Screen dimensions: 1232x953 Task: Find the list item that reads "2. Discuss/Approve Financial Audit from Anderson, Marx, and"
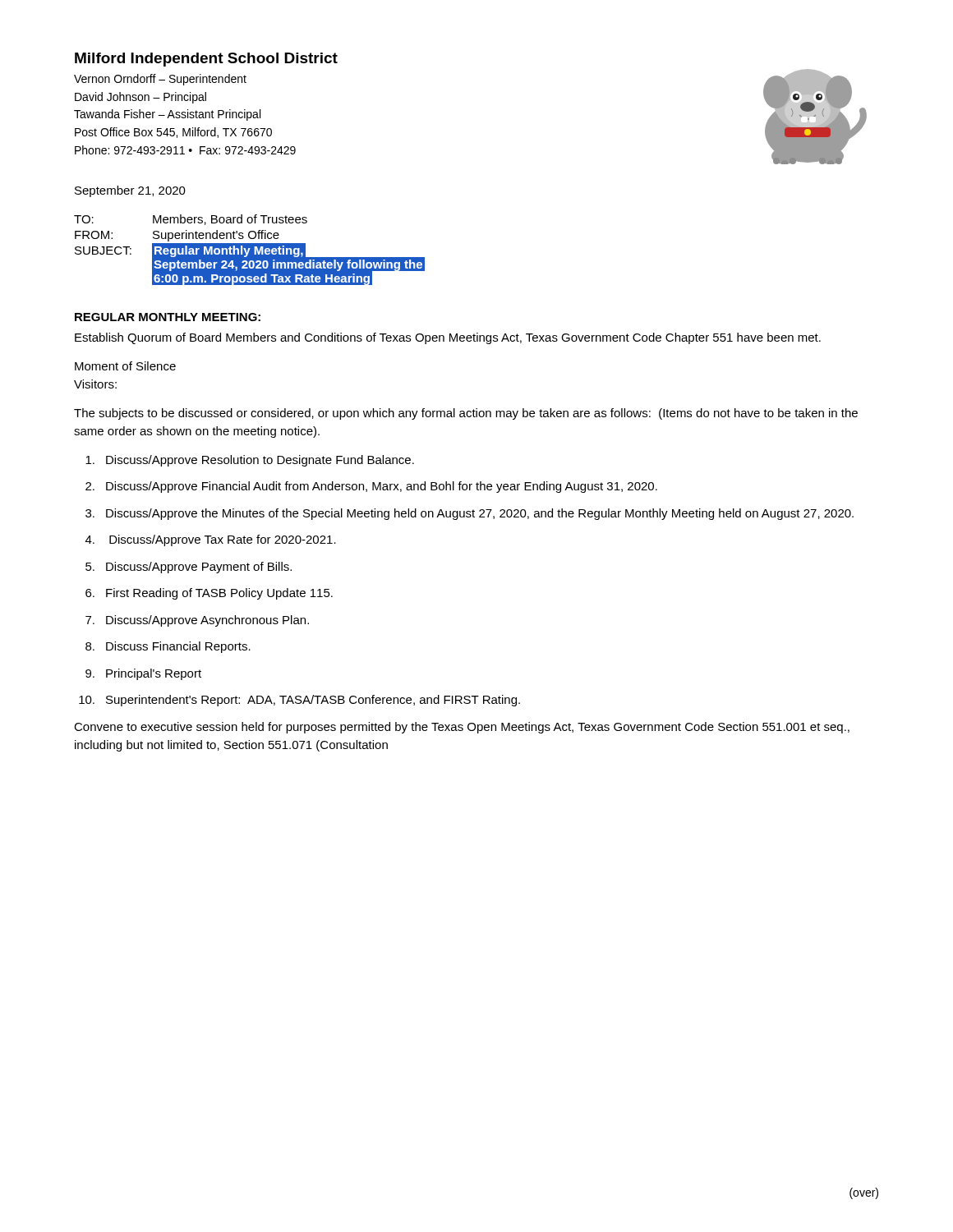point(476,486)
